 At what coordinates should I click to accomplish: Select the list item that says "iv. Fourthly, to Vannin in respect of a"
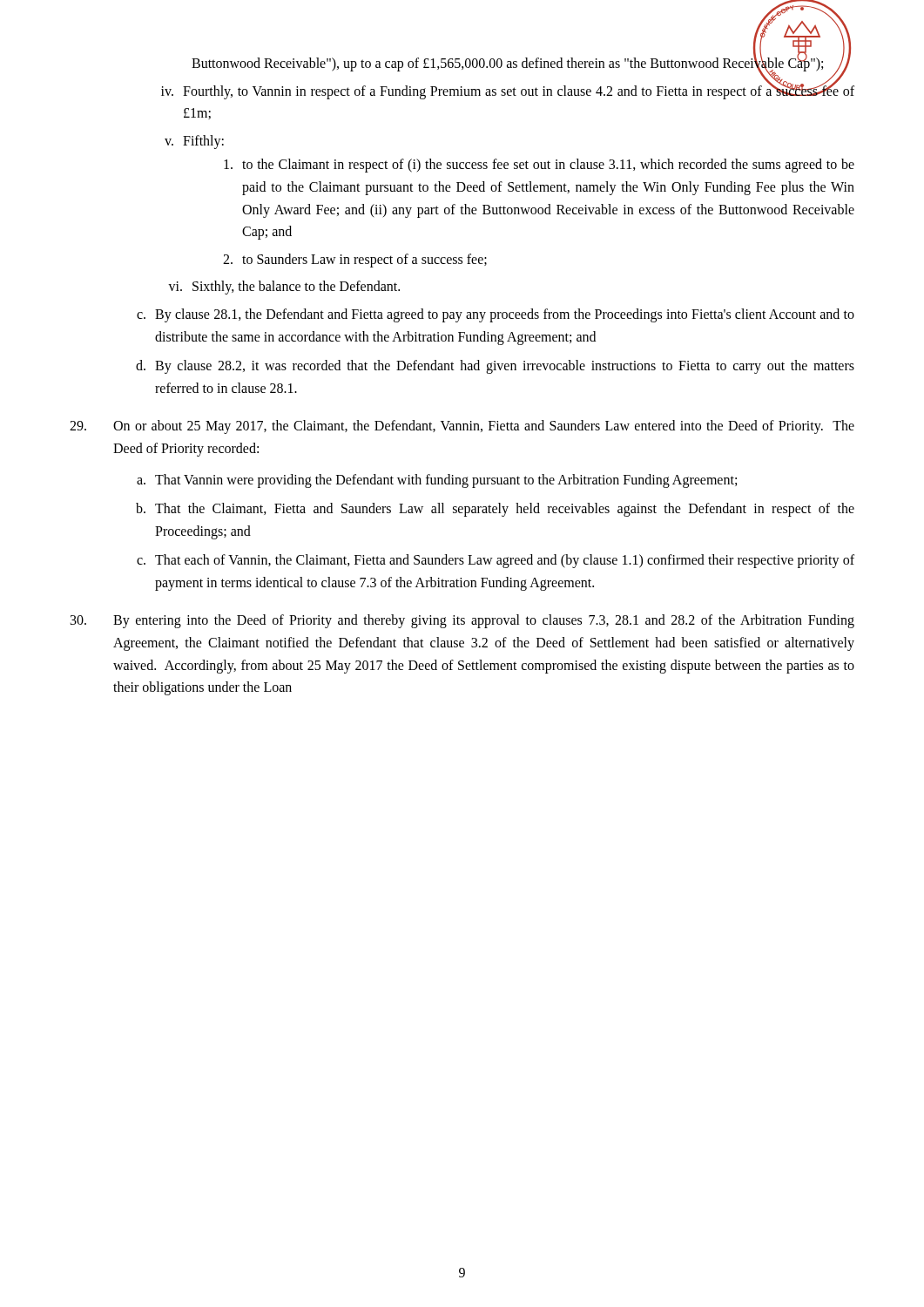click(x=497, y=102)
